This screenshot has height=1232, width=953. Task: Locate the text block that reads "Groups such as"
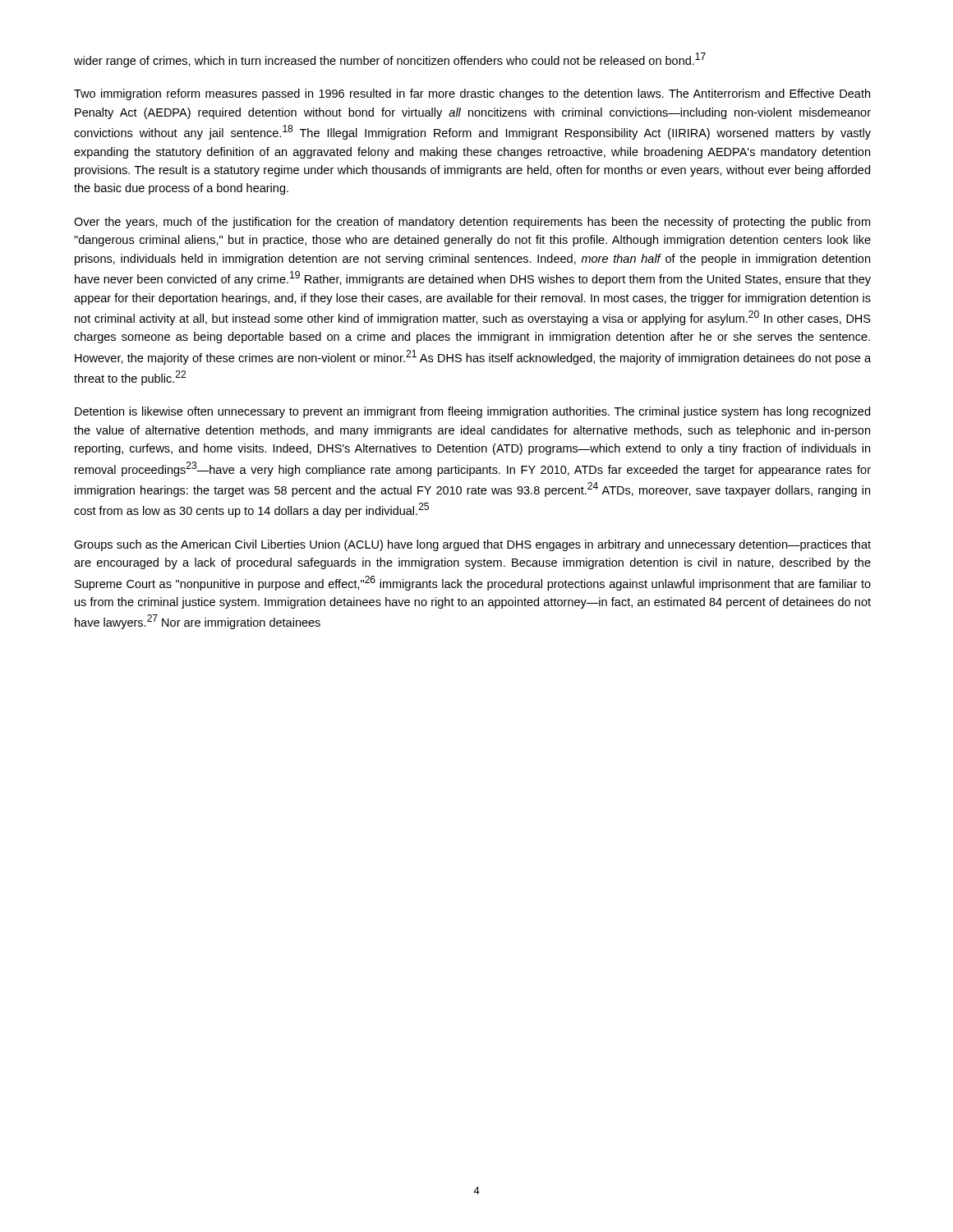click(x=472, y=584)
